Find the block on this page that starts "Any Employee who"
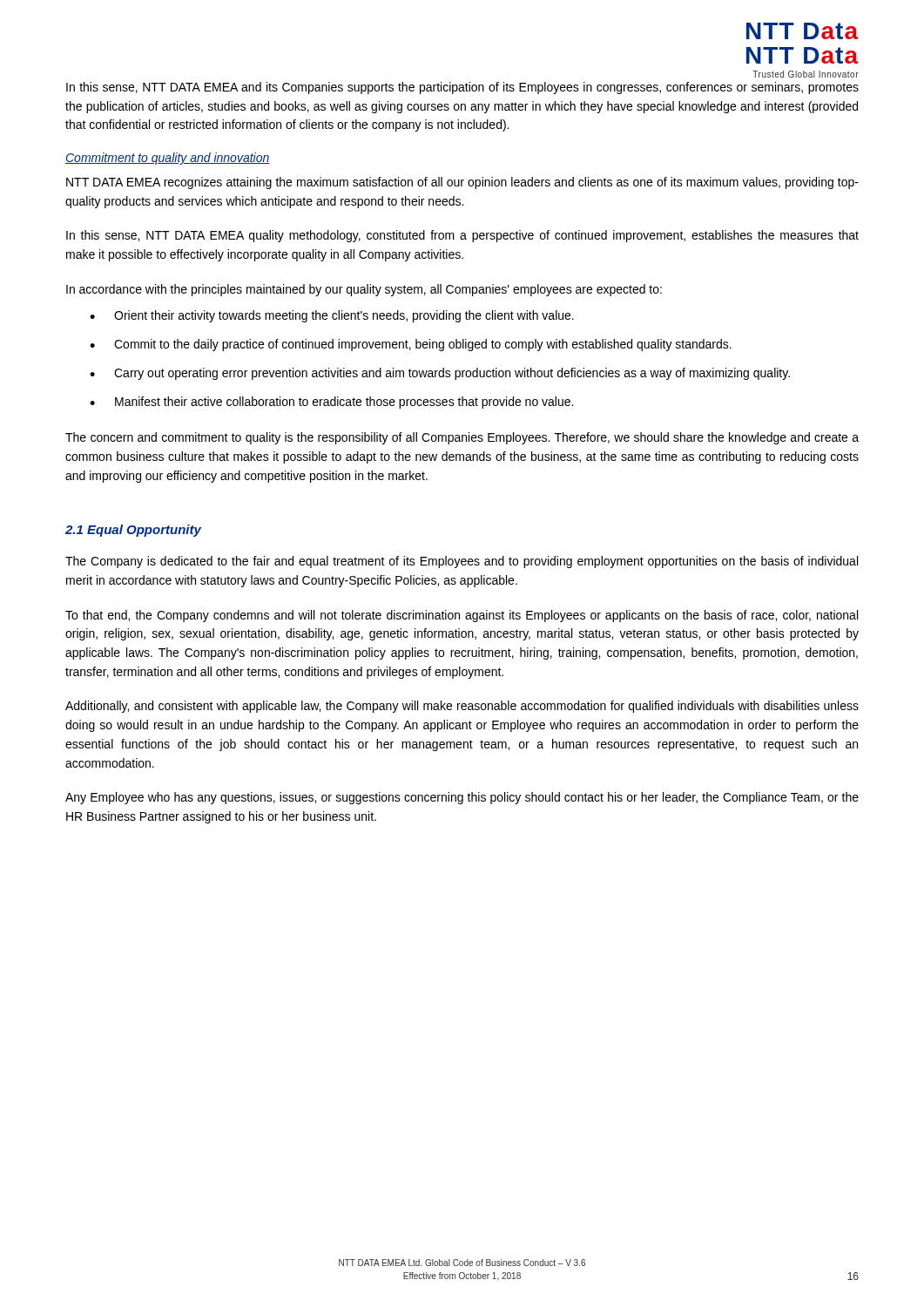 point(462,807)
